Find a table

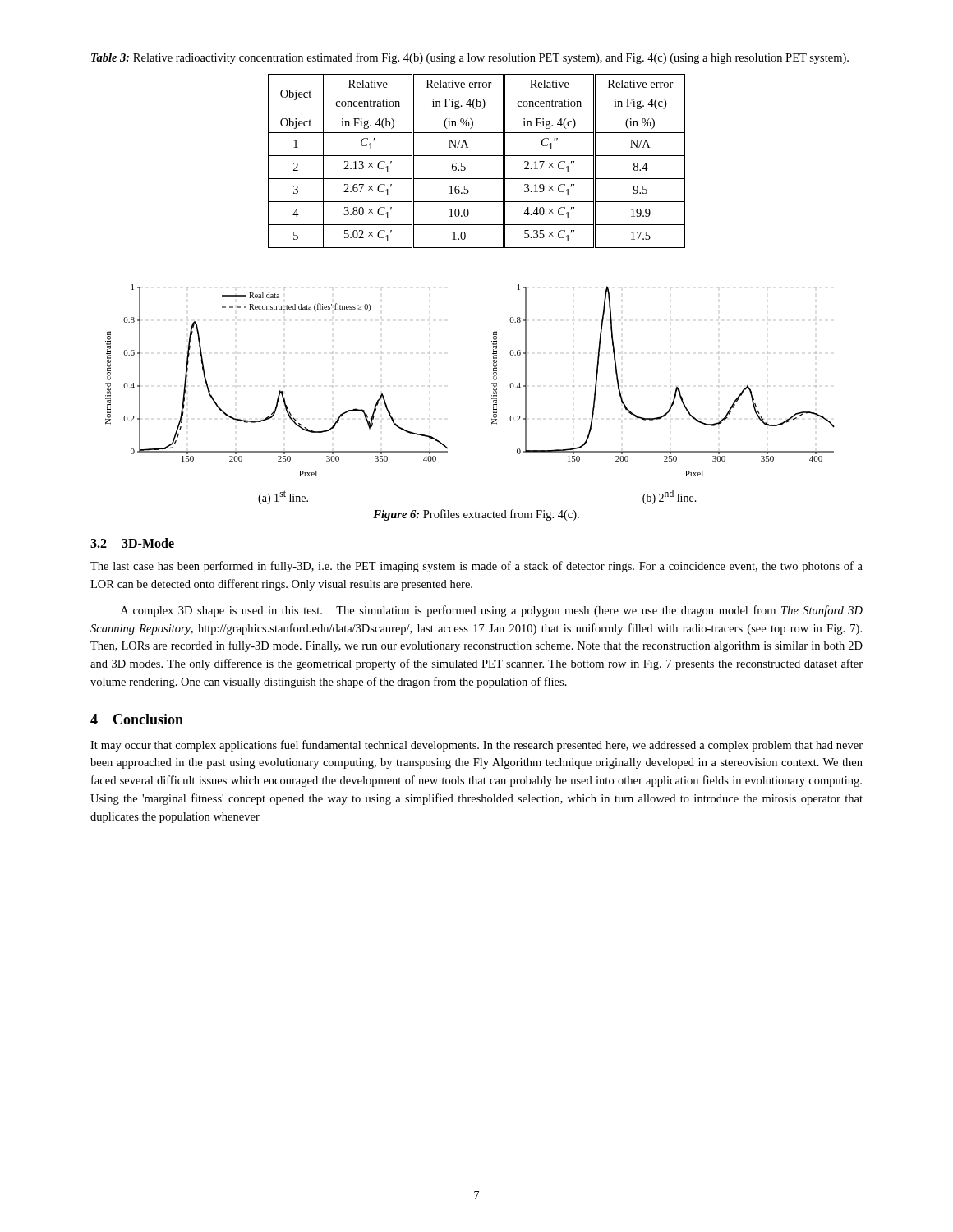point(476,161)
